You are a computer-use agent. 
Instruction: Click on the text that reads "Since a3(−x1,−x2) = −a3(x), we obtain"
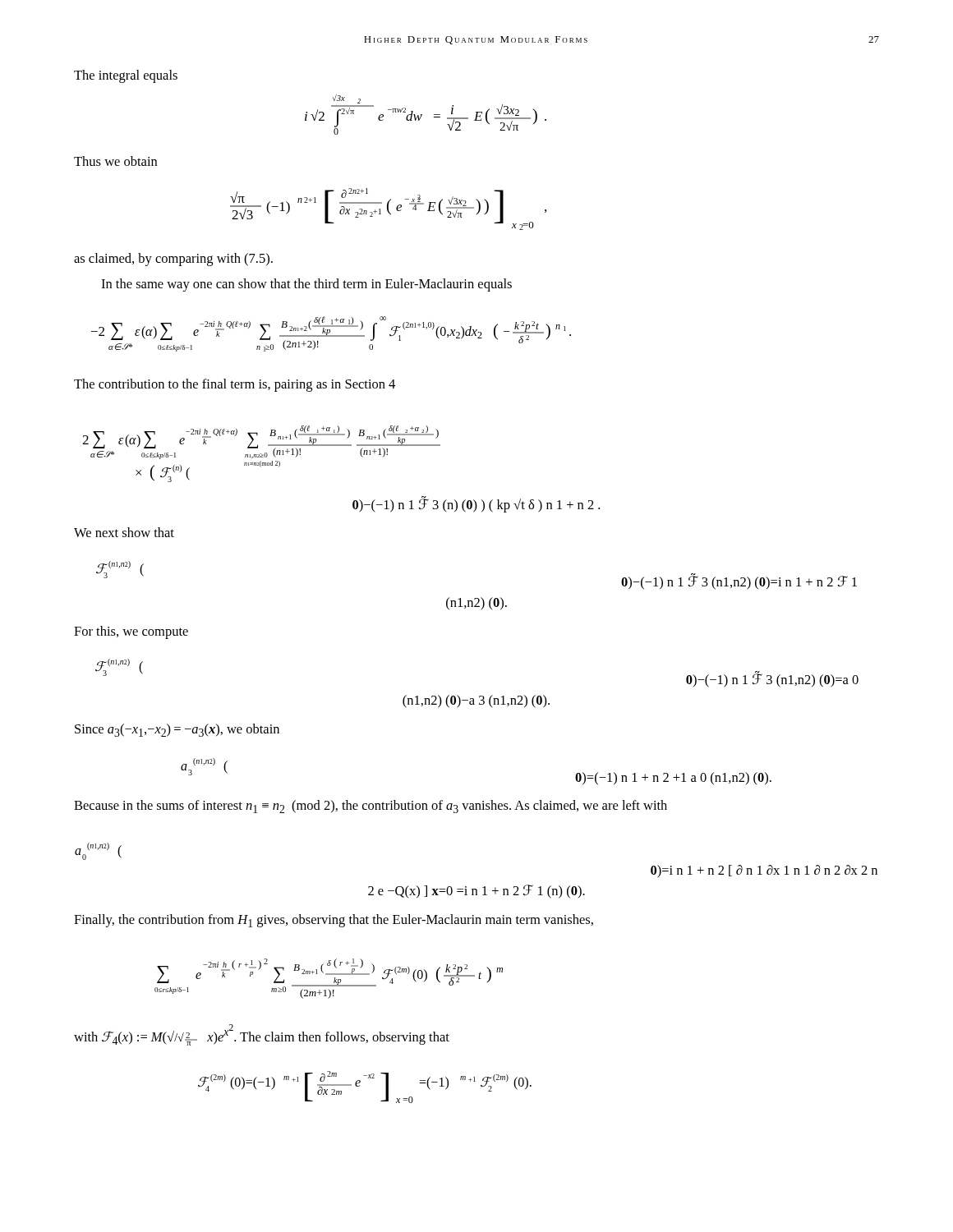pos(177,730)
